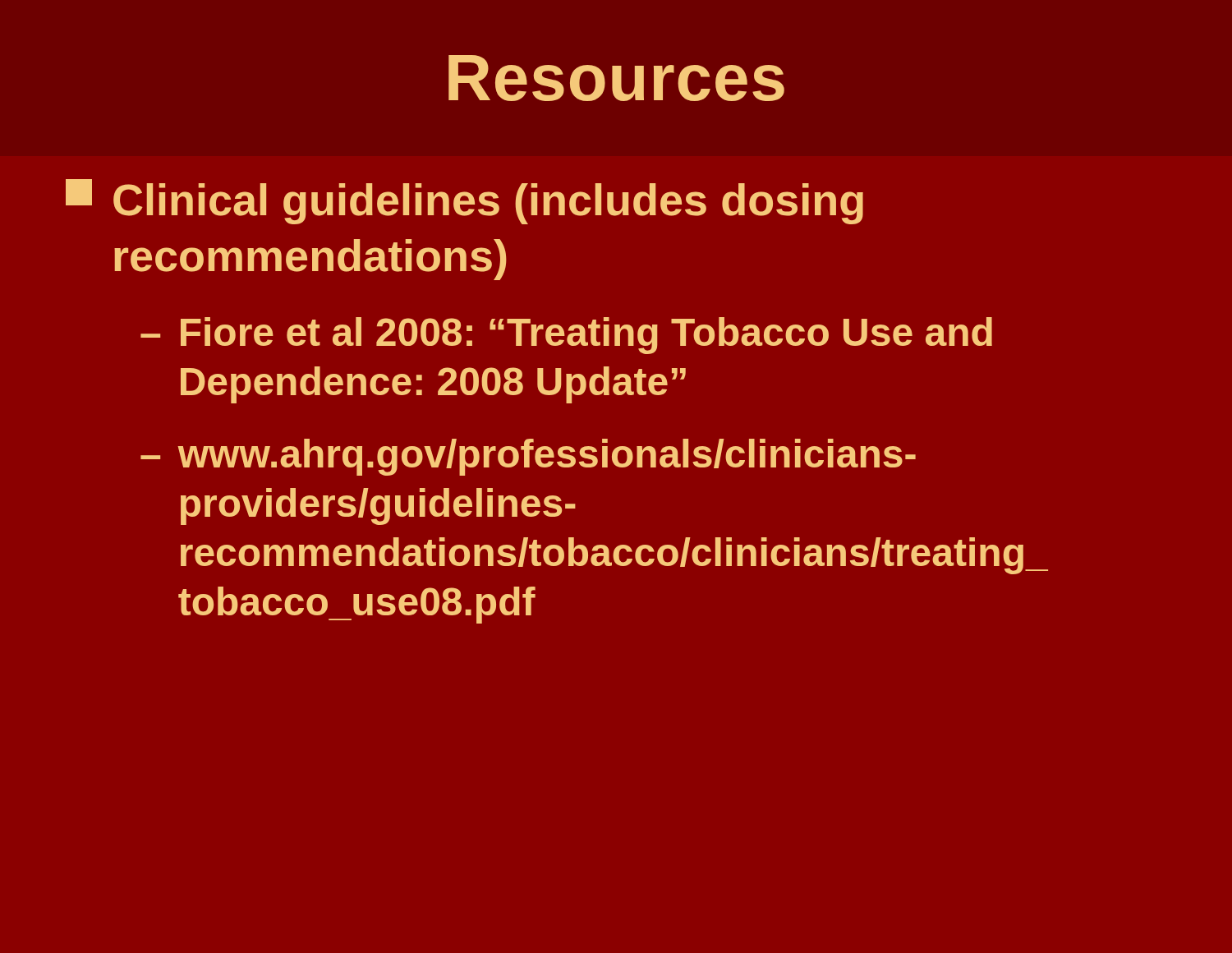The height and width of the screenshot is (953, 1232).
Task: Find the list item that says "– Fiore et al 2008: “Treating"
Action: coord(567,357)
